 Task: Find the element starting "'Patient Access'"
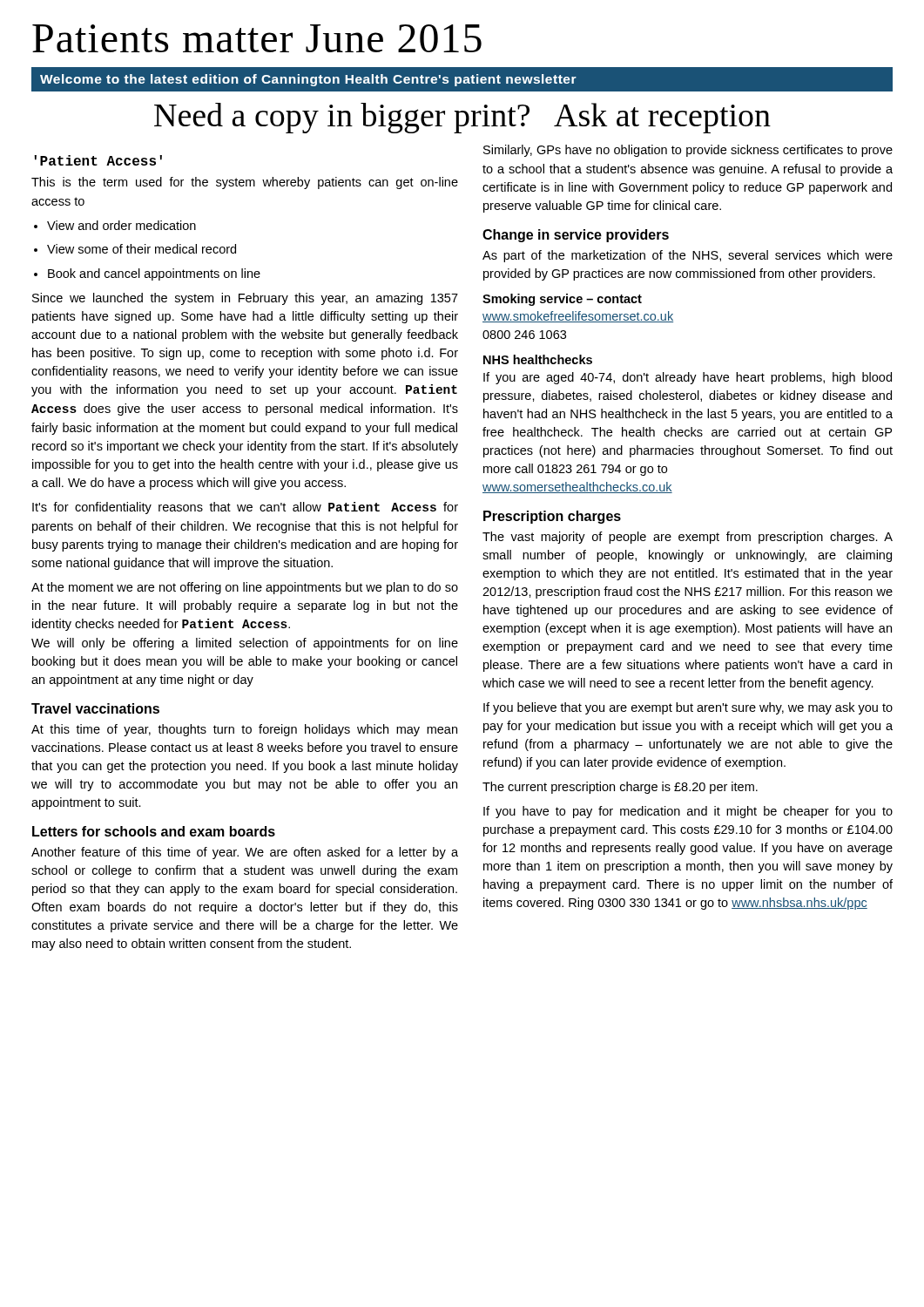click(98, 162)
